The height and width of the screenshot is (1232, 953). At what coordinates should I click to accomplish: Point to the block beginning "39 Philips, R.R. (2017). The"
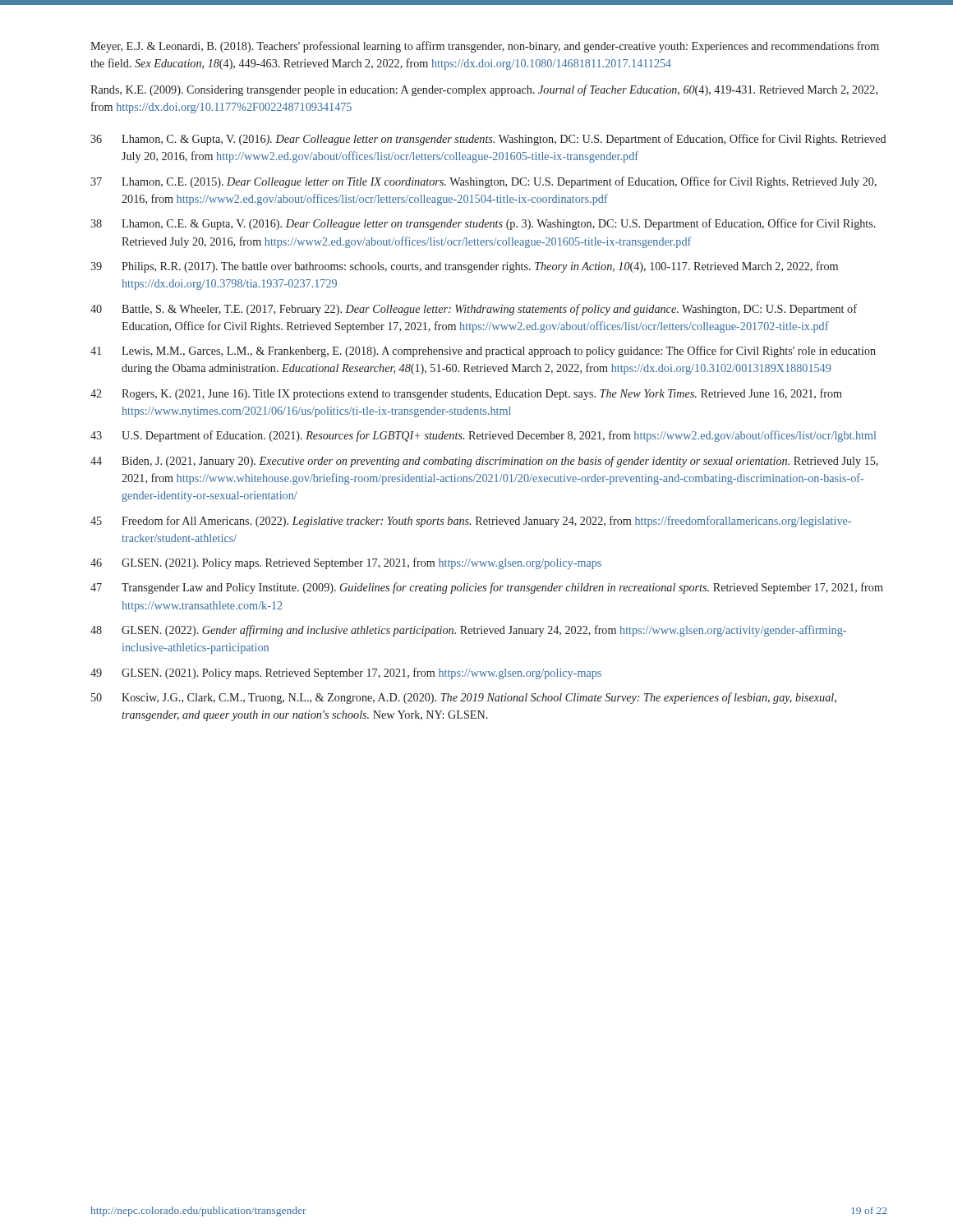[x=489, y=275]
